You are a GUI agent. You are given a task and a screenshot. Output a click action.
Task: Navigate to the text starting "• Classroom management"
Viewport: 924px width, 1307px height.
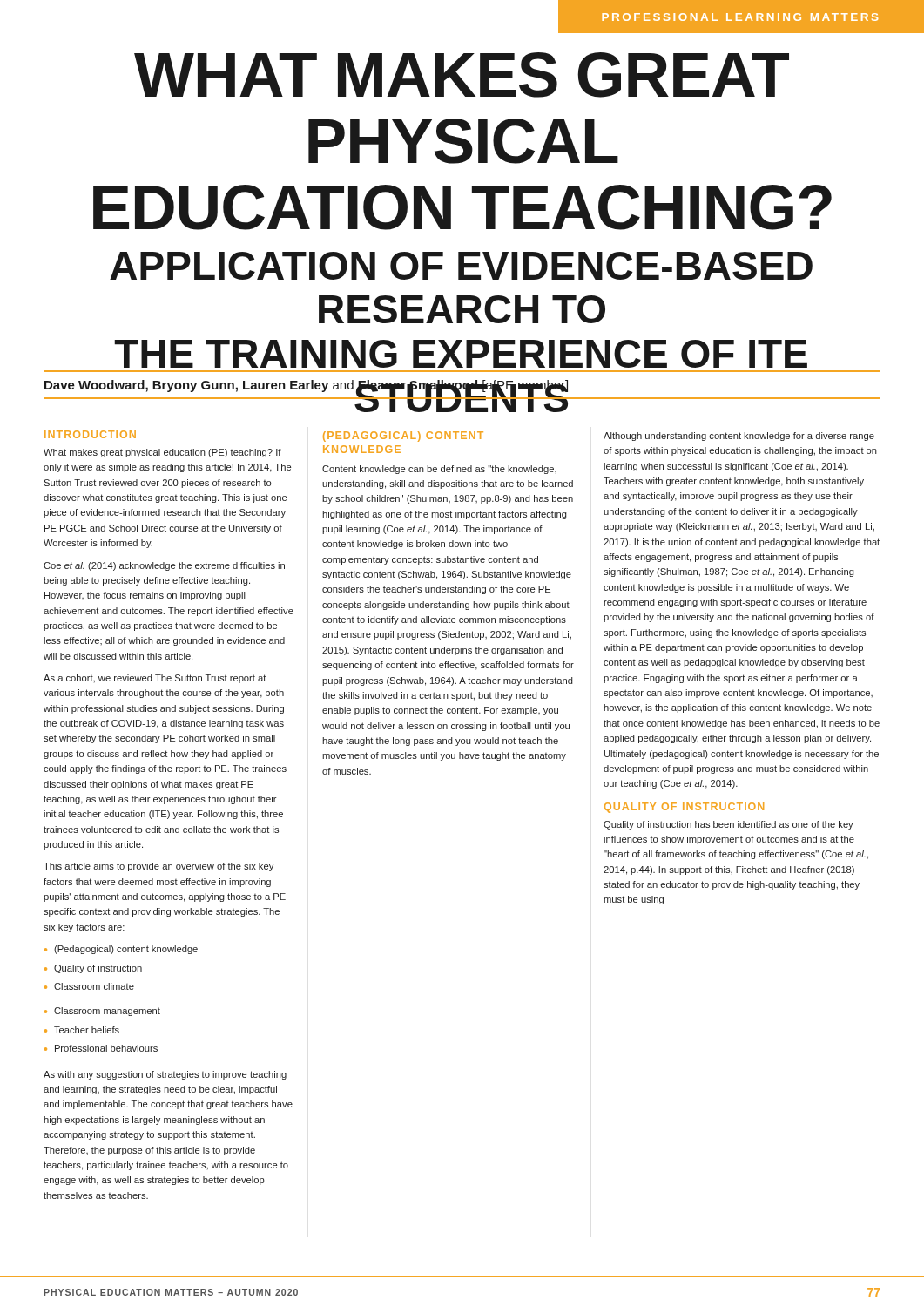click(x=102, y=1012)
